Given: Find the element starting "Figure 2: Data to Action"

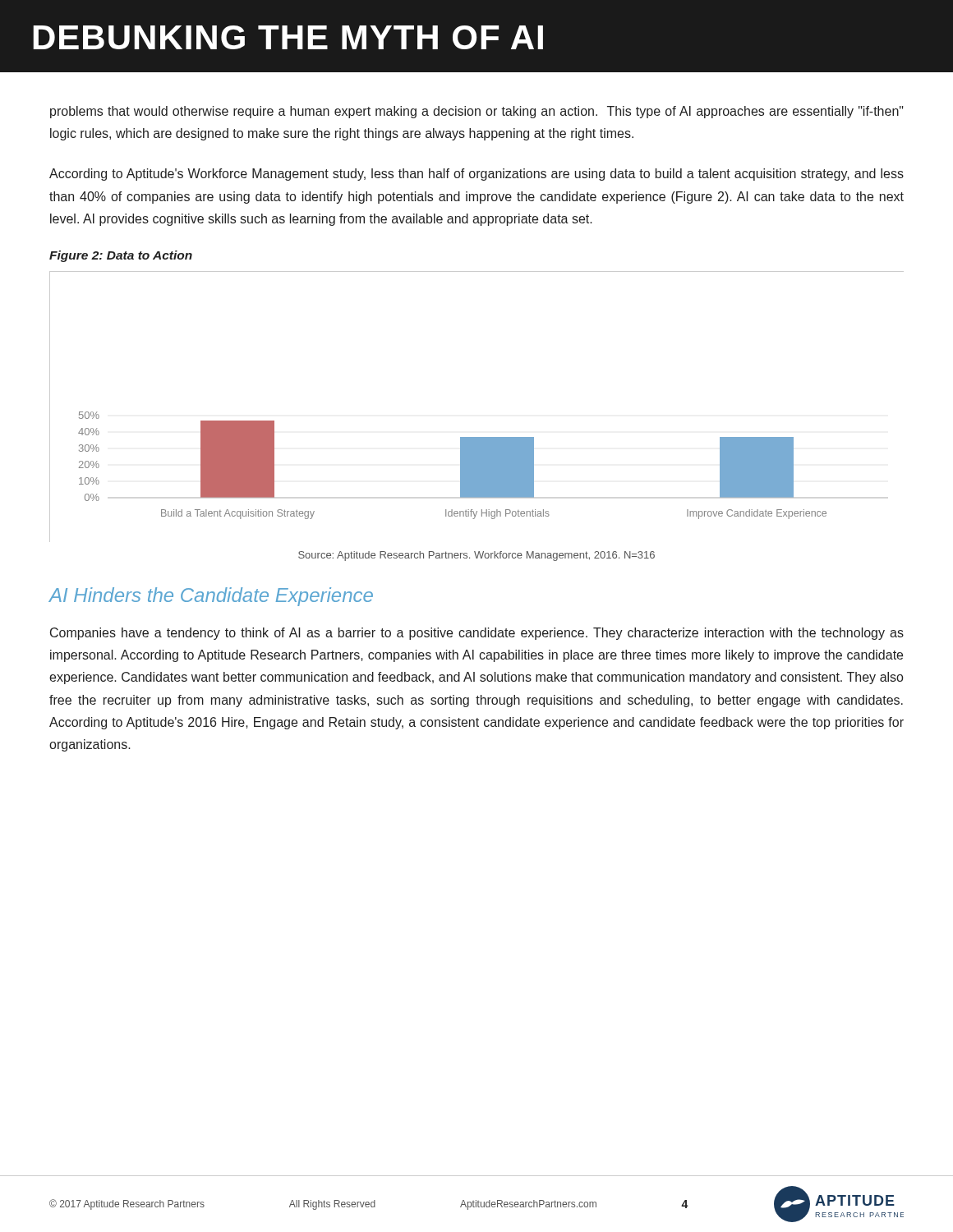Looking at the screenshot, I should click(121, 255).
